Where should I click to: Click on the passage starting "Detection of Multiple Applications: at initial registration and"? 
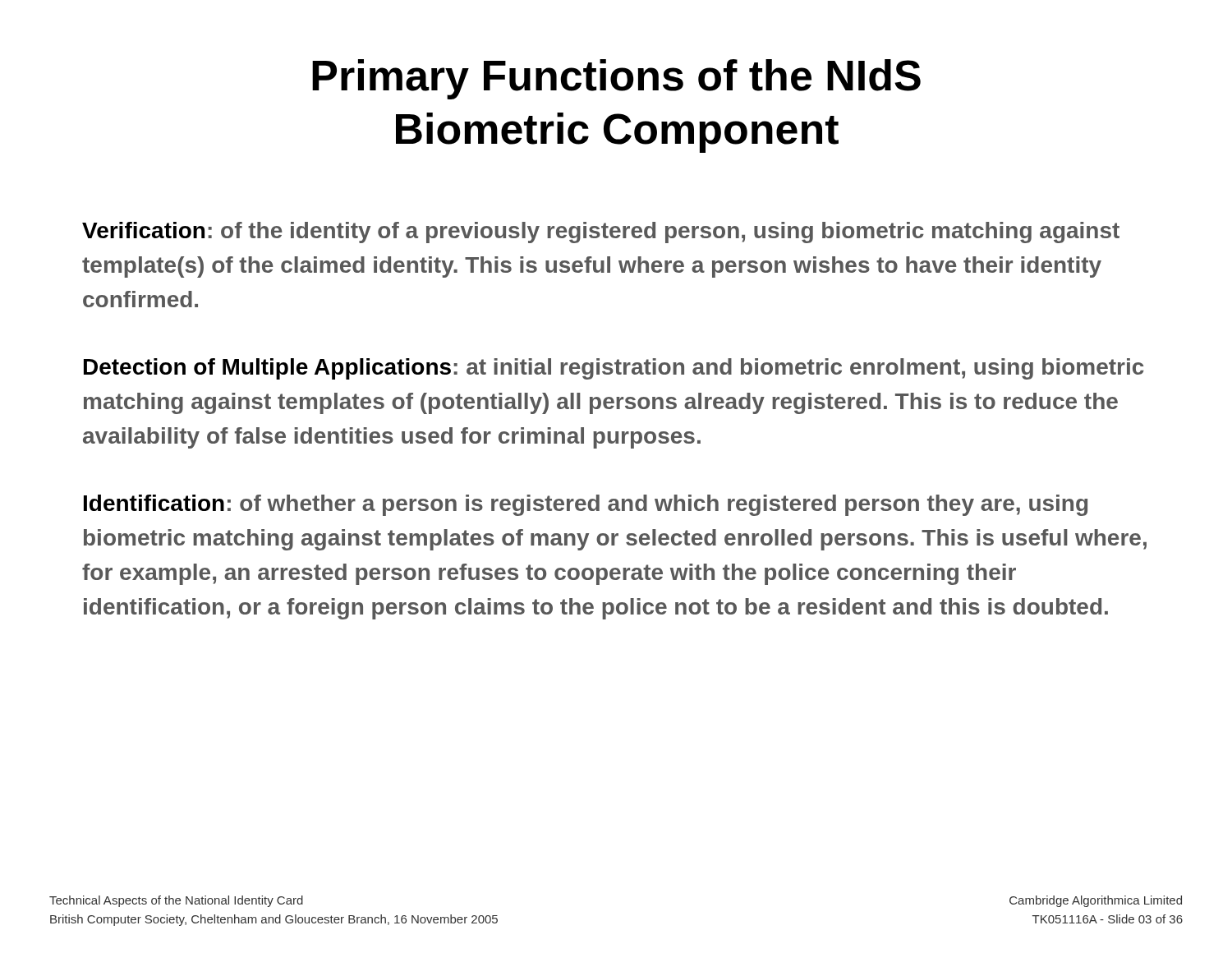tap(613, 401)
